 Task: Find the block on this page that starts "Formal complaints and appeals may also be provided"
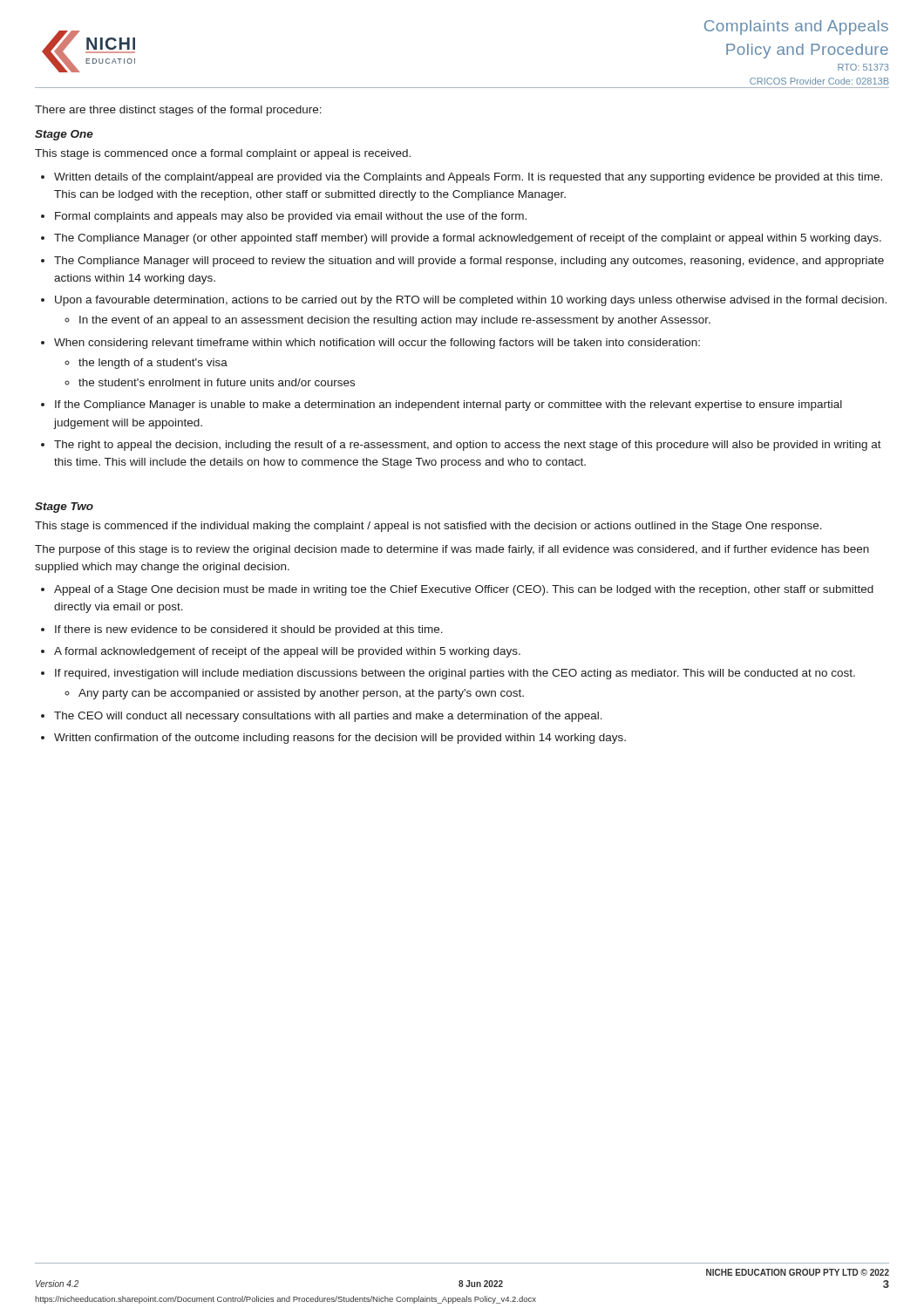click(x=291, y=216)
